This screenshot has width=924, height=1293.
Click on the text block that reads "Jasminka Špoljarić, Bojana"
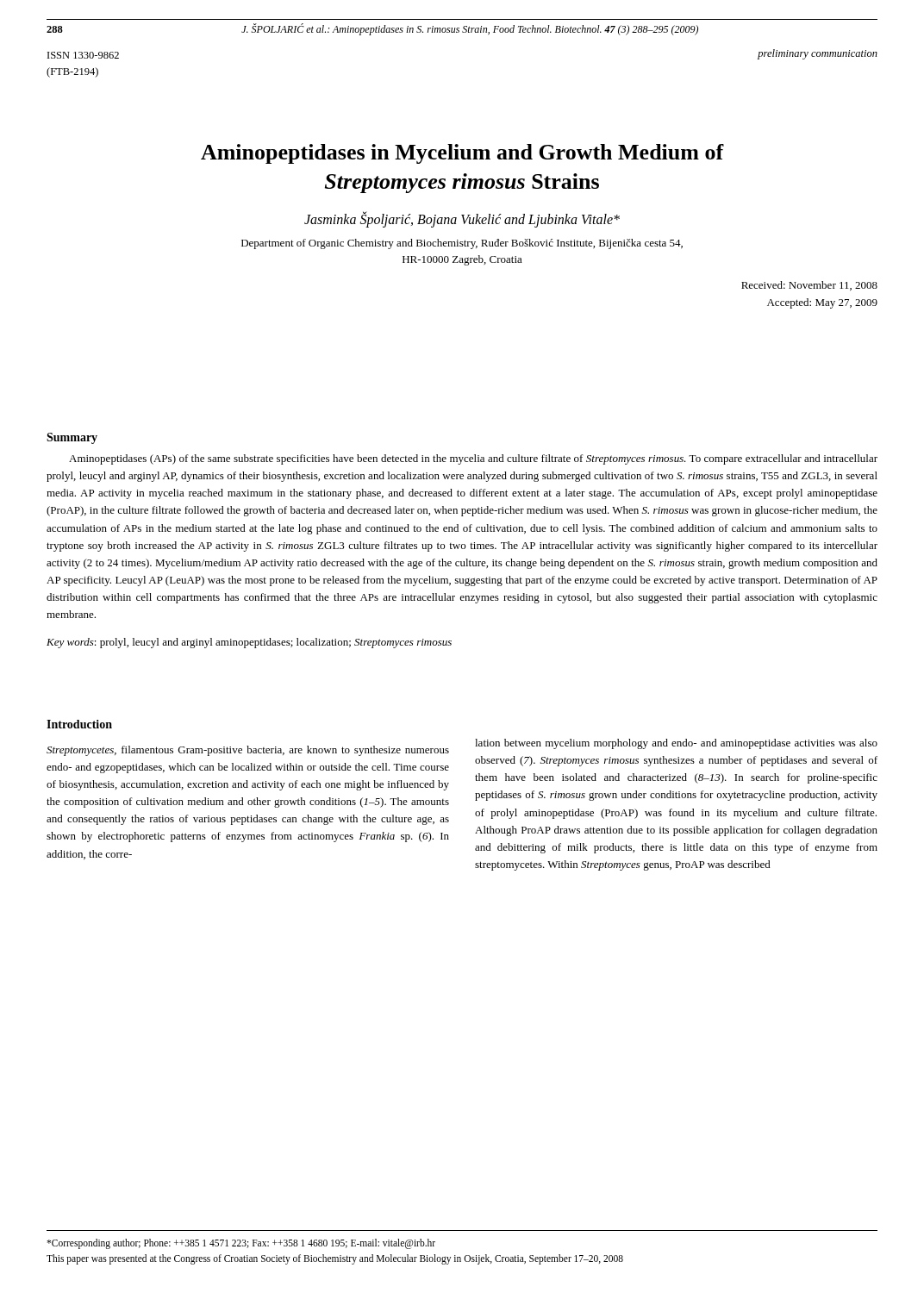pos(462,219)
